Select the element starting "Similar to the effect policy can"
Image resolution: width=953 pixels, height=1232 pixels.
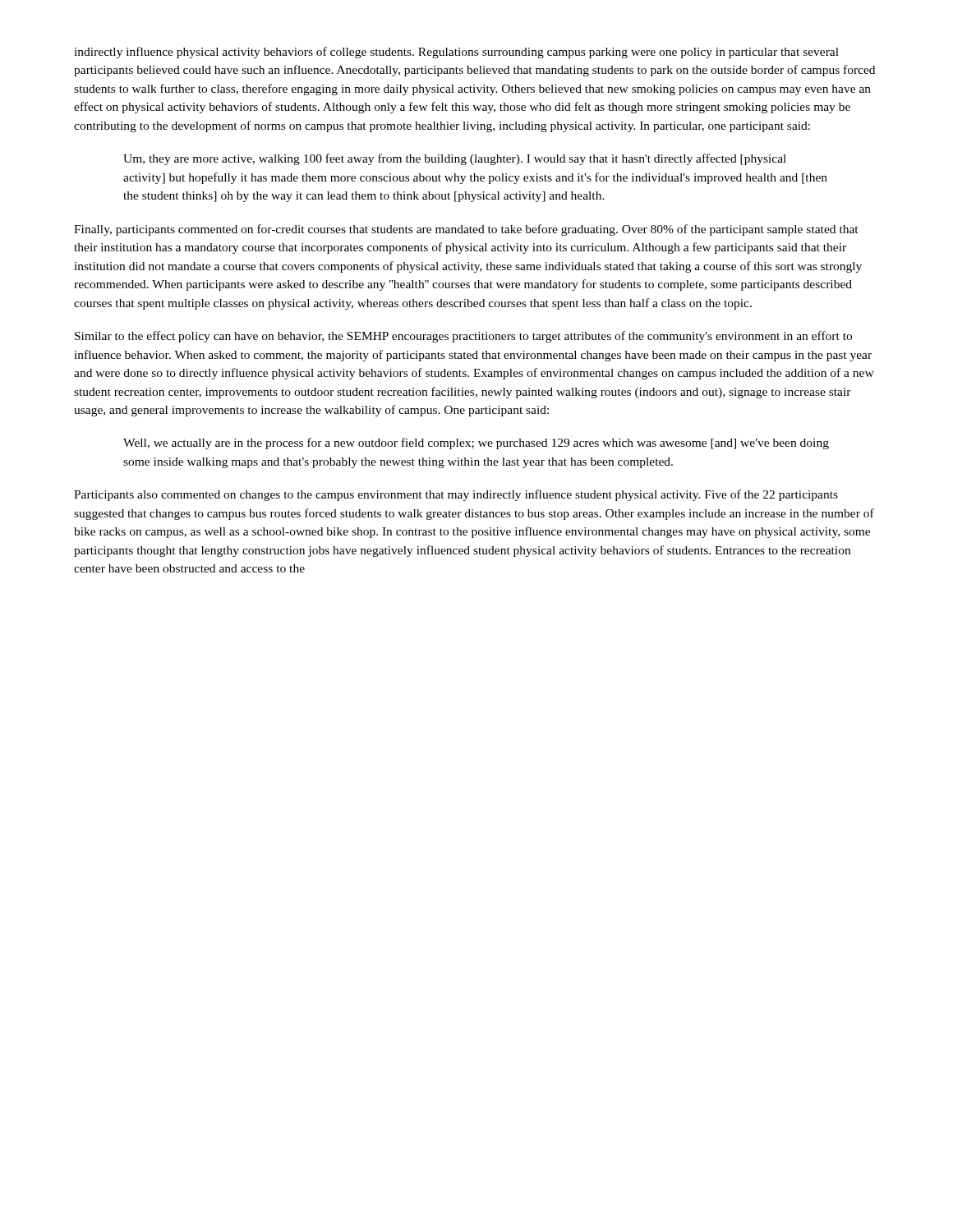474,372
